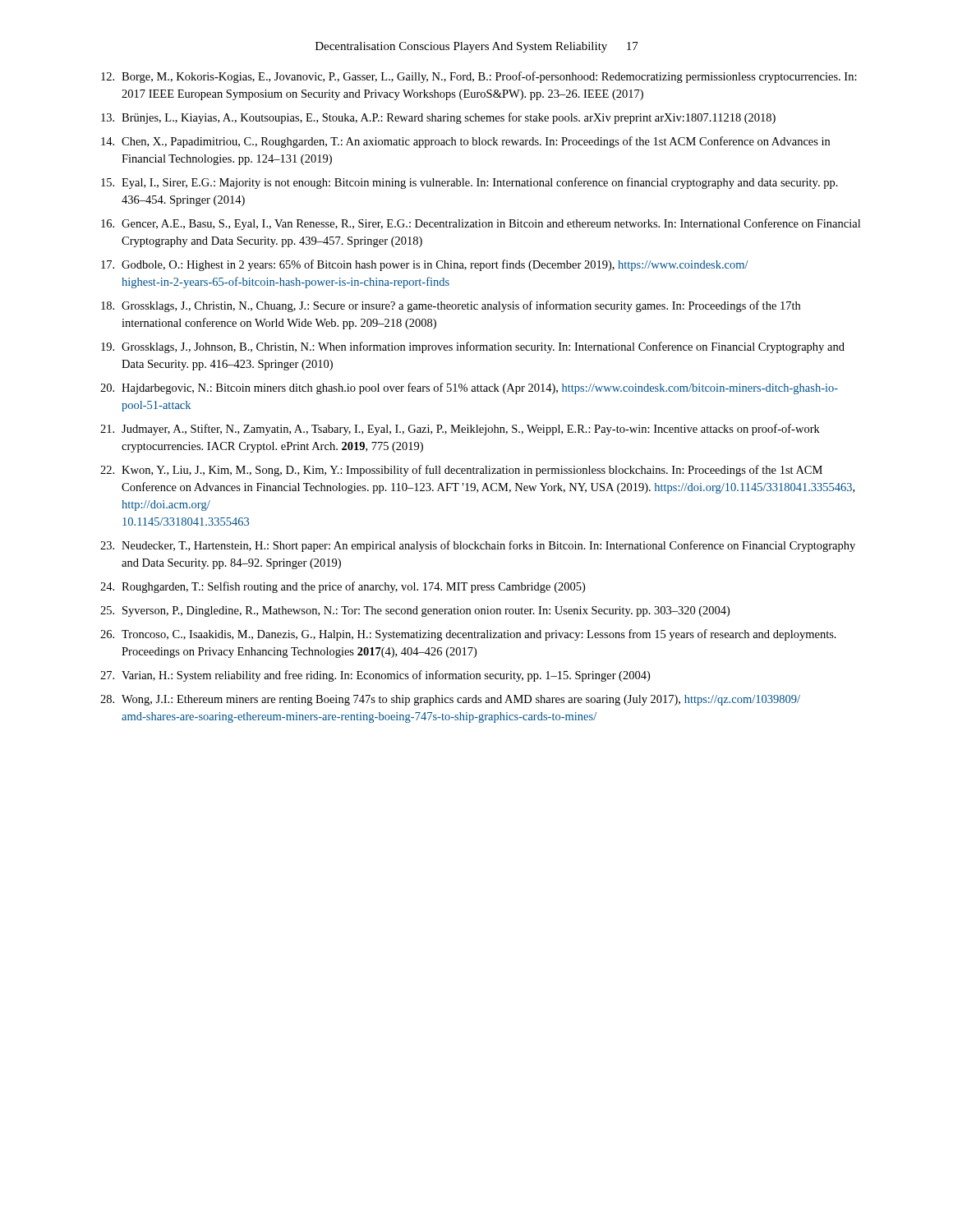Where is the passage that starts "18. Grossklags, J., Christin, N., Chuang, J.:"?

476,315
